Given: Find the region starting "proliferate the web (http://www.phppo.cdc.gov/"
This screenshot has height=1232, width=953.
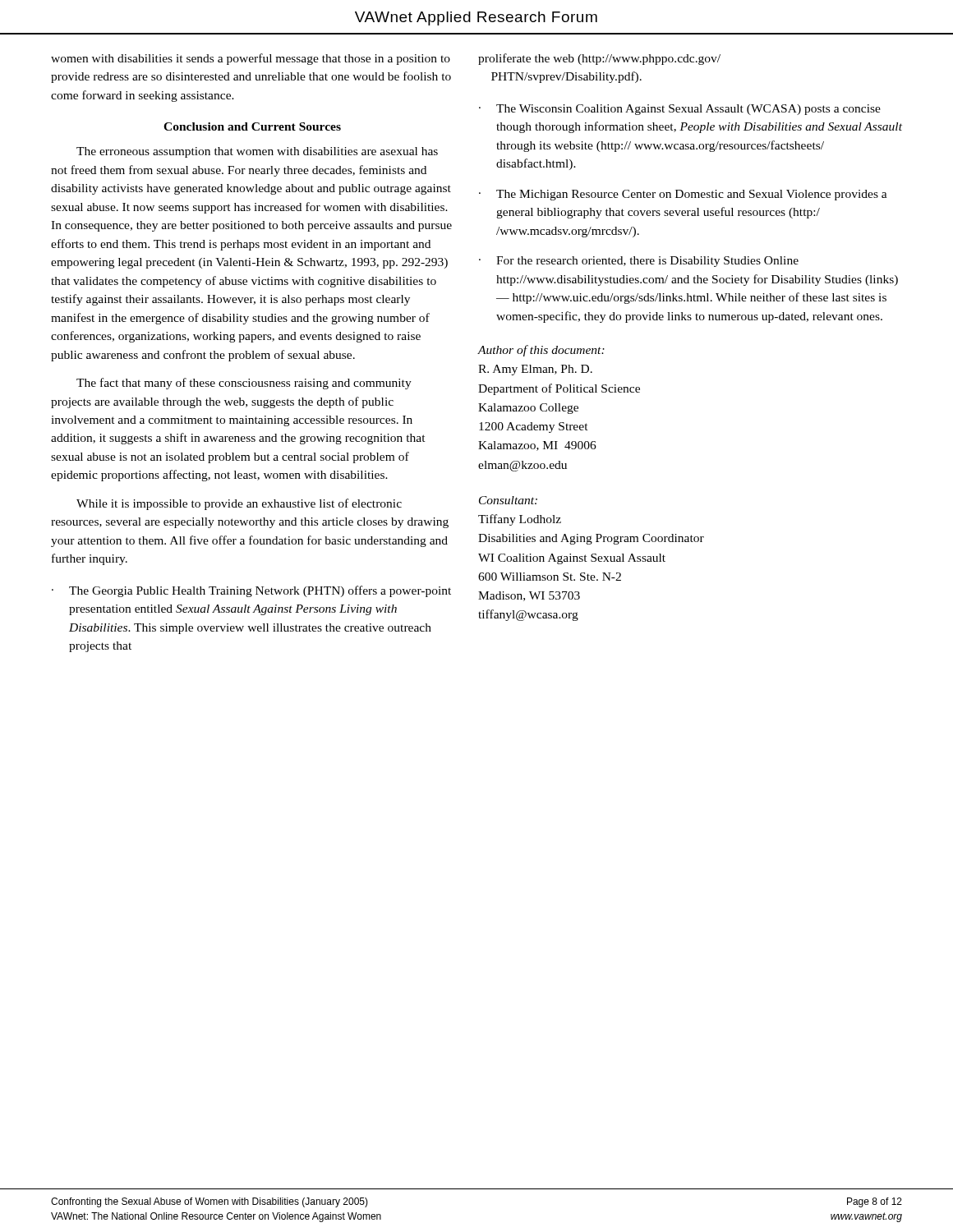Looking at the screenshot, I should point(599,67).
